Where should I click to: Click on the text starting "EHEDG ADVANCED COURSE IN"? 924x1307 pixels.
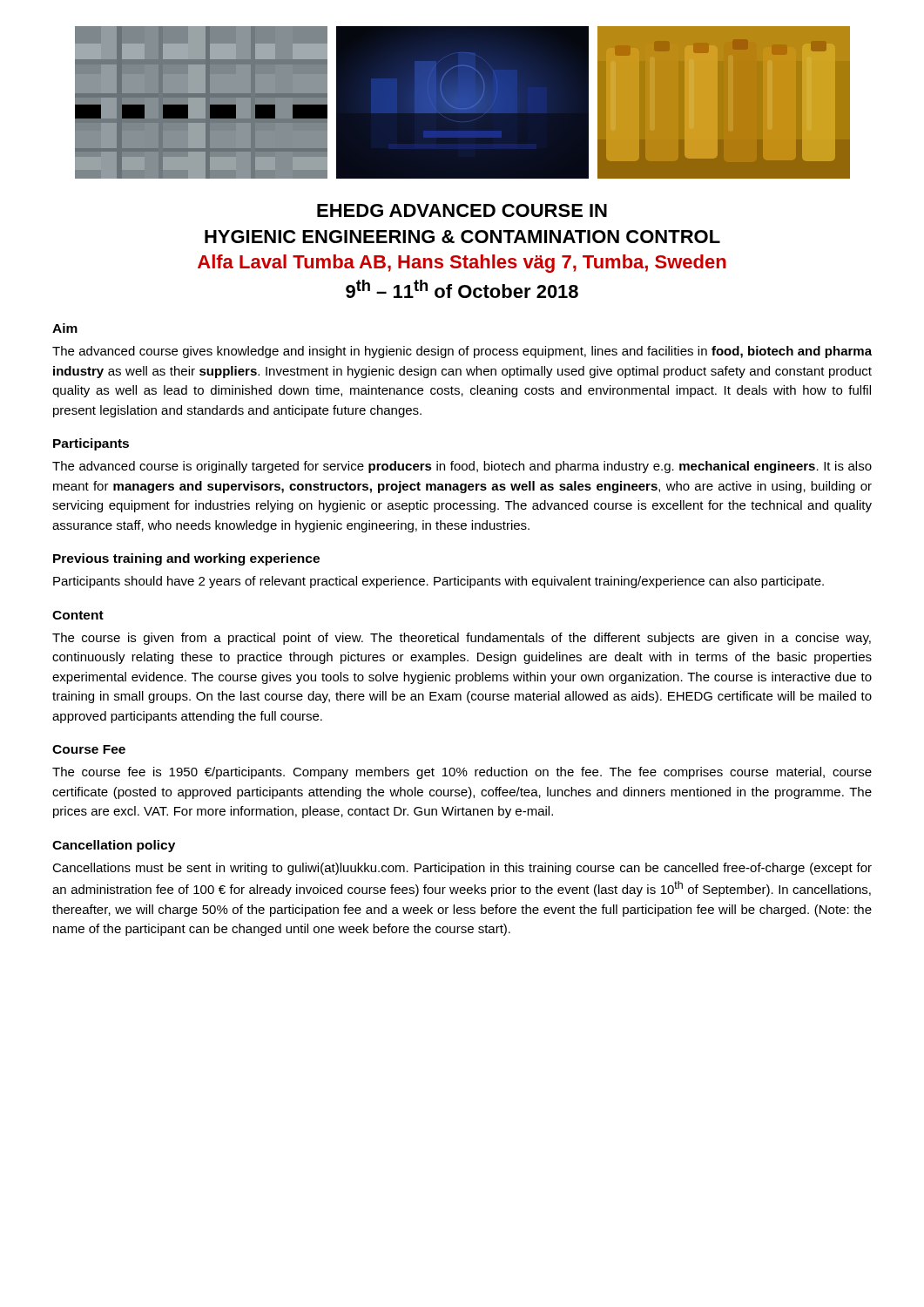[x=462, y=251]
